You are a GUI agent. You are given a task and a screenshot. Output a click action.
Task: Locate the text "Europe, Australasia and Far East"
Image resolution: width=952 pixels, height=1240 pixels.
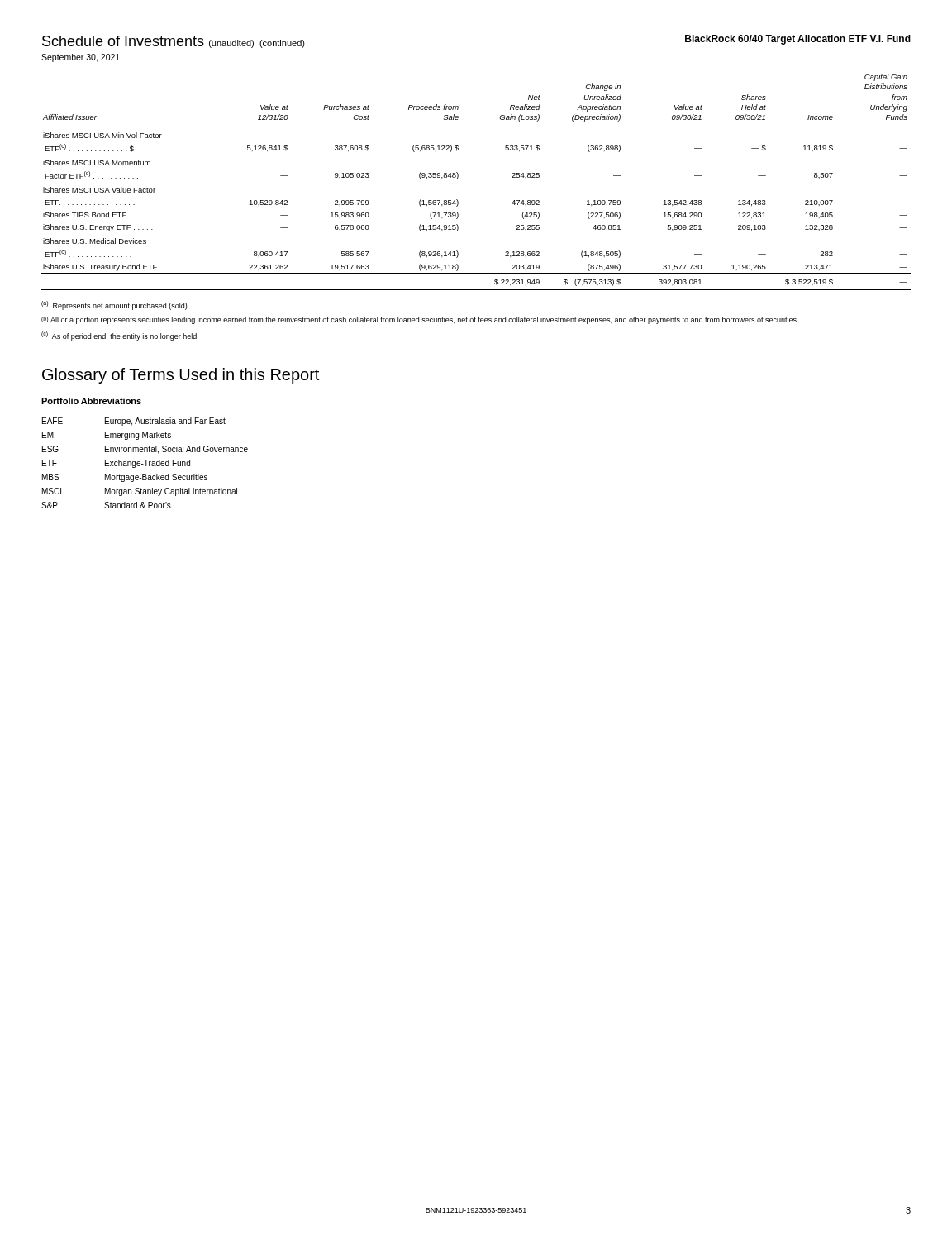click(x=165, y=421)
